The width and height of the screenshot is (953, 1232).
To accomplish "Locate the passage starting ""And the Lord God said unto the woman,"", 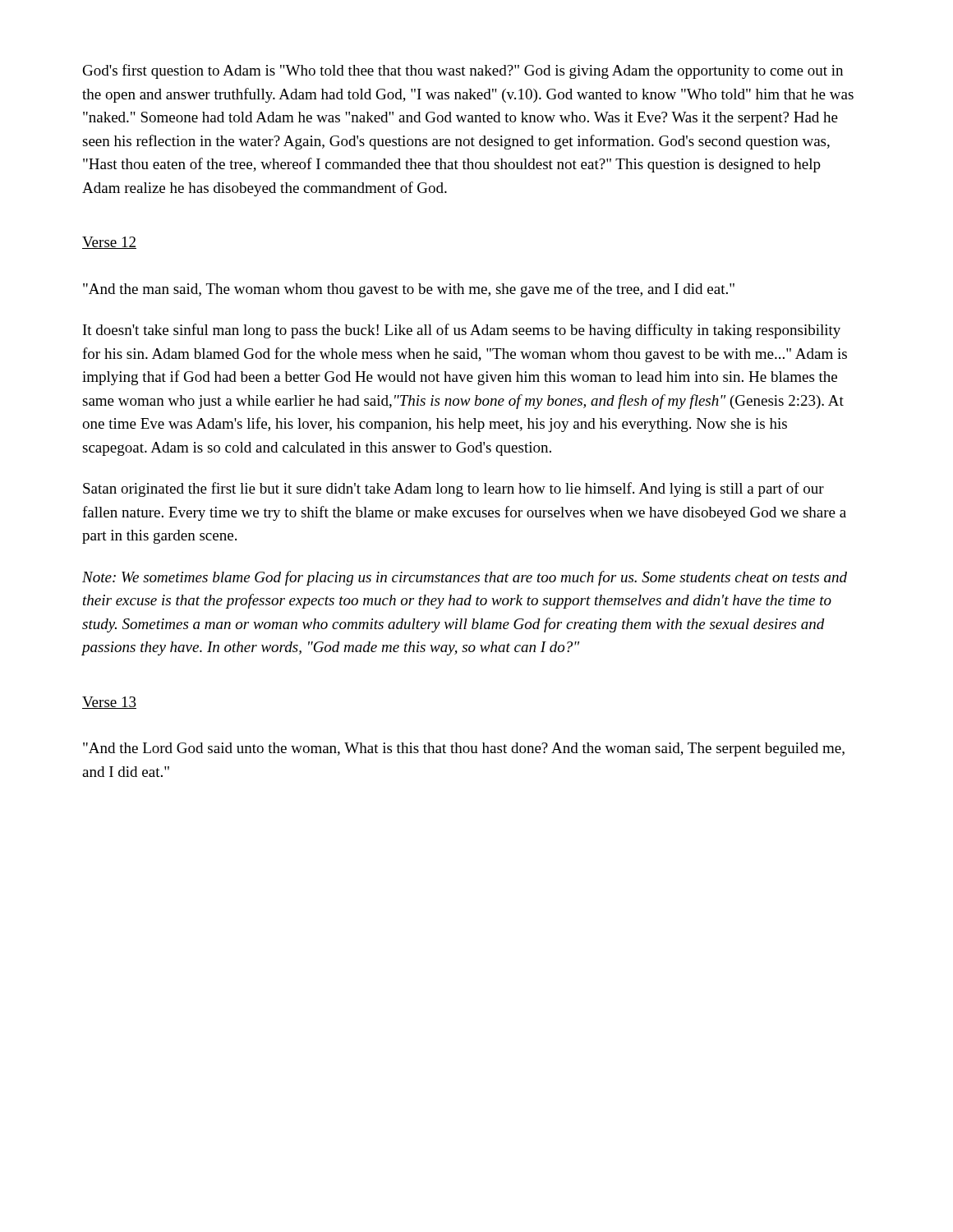I will pyautogui.click(x=464, y=760).
